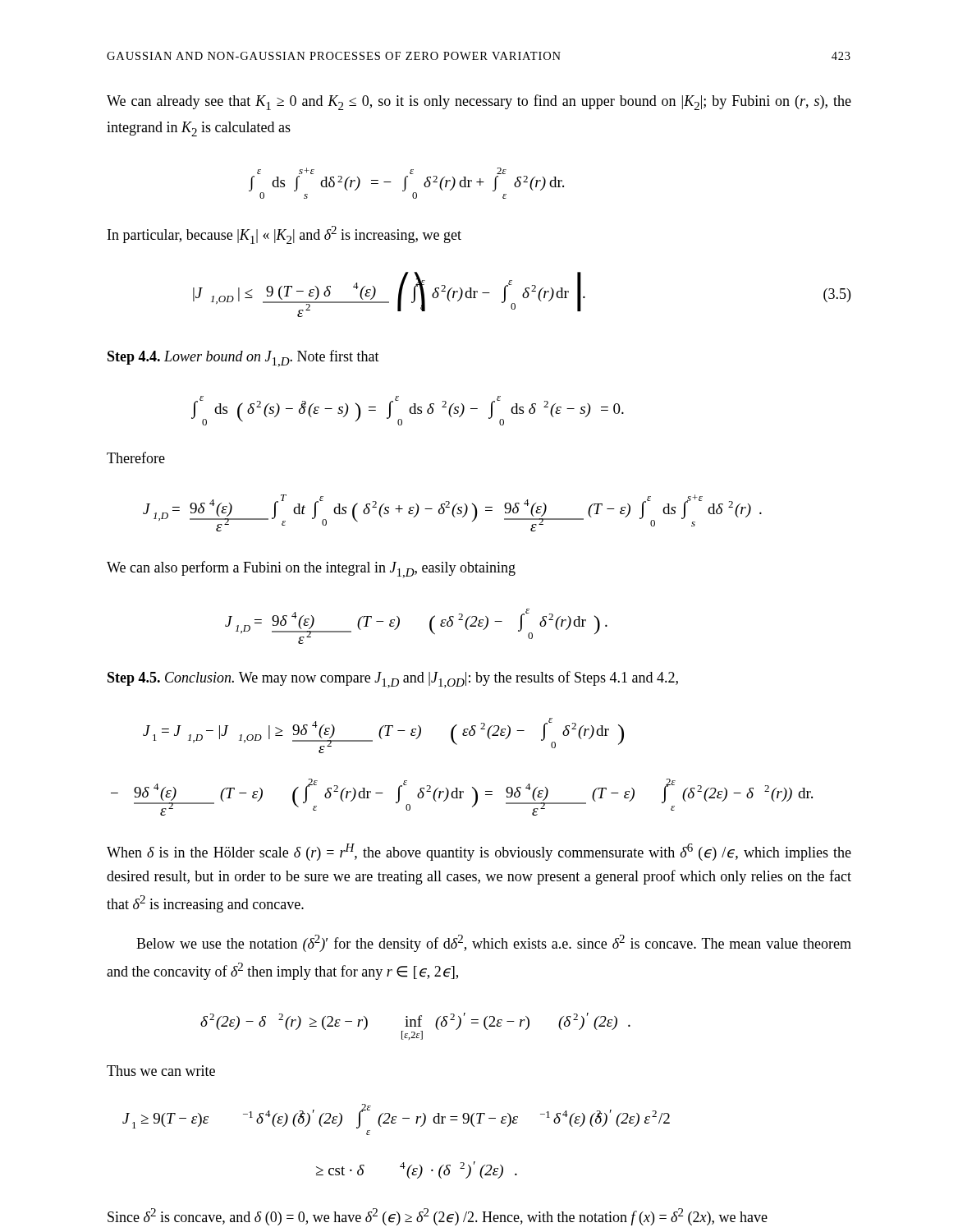The height and width of the screenshot is (1232, 958).
Task: Locate the passage starting "We can also perform"
Action: coord(311,569)
